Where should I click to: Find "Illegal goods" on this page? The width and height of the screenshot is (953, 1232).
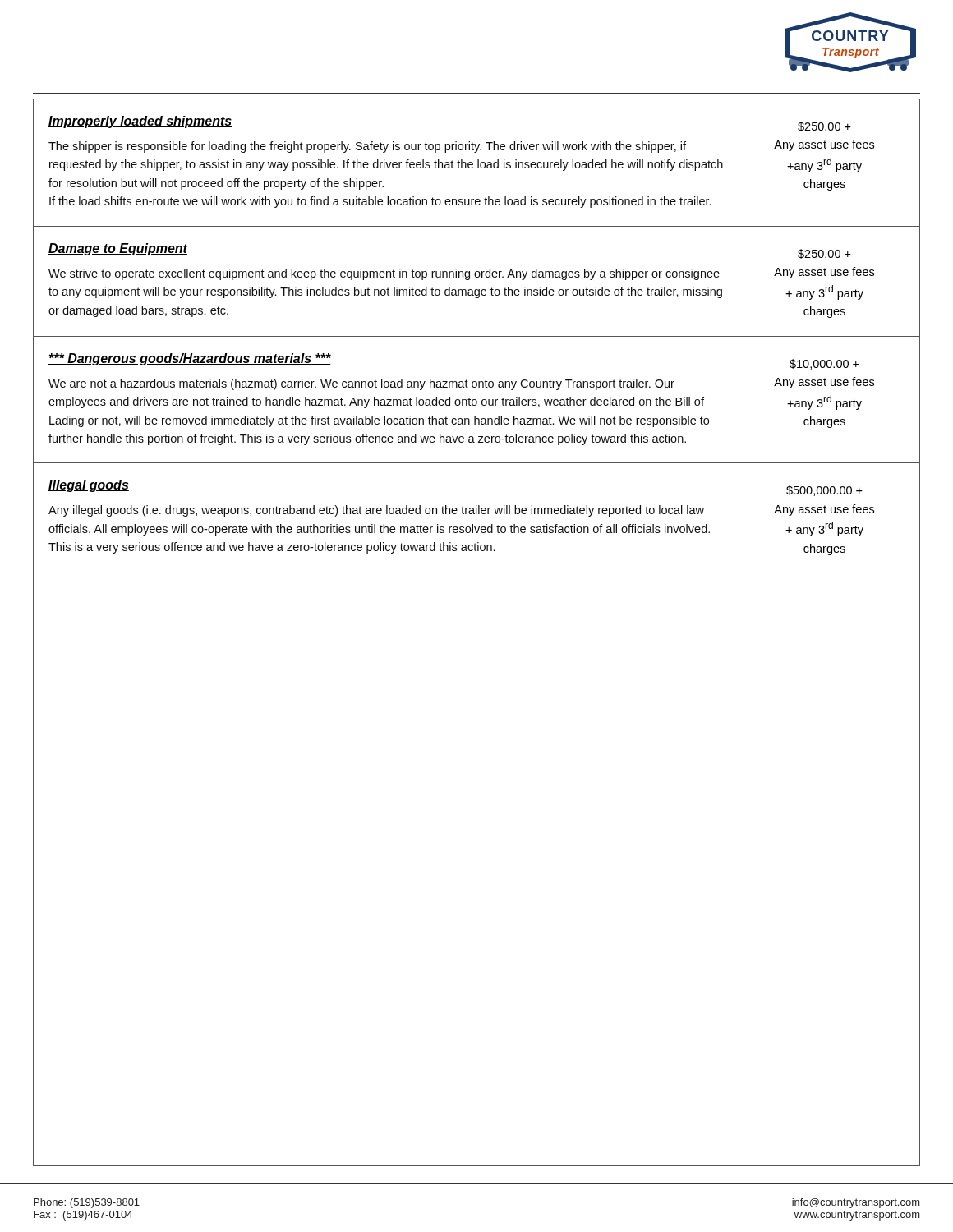pos(89,486)
